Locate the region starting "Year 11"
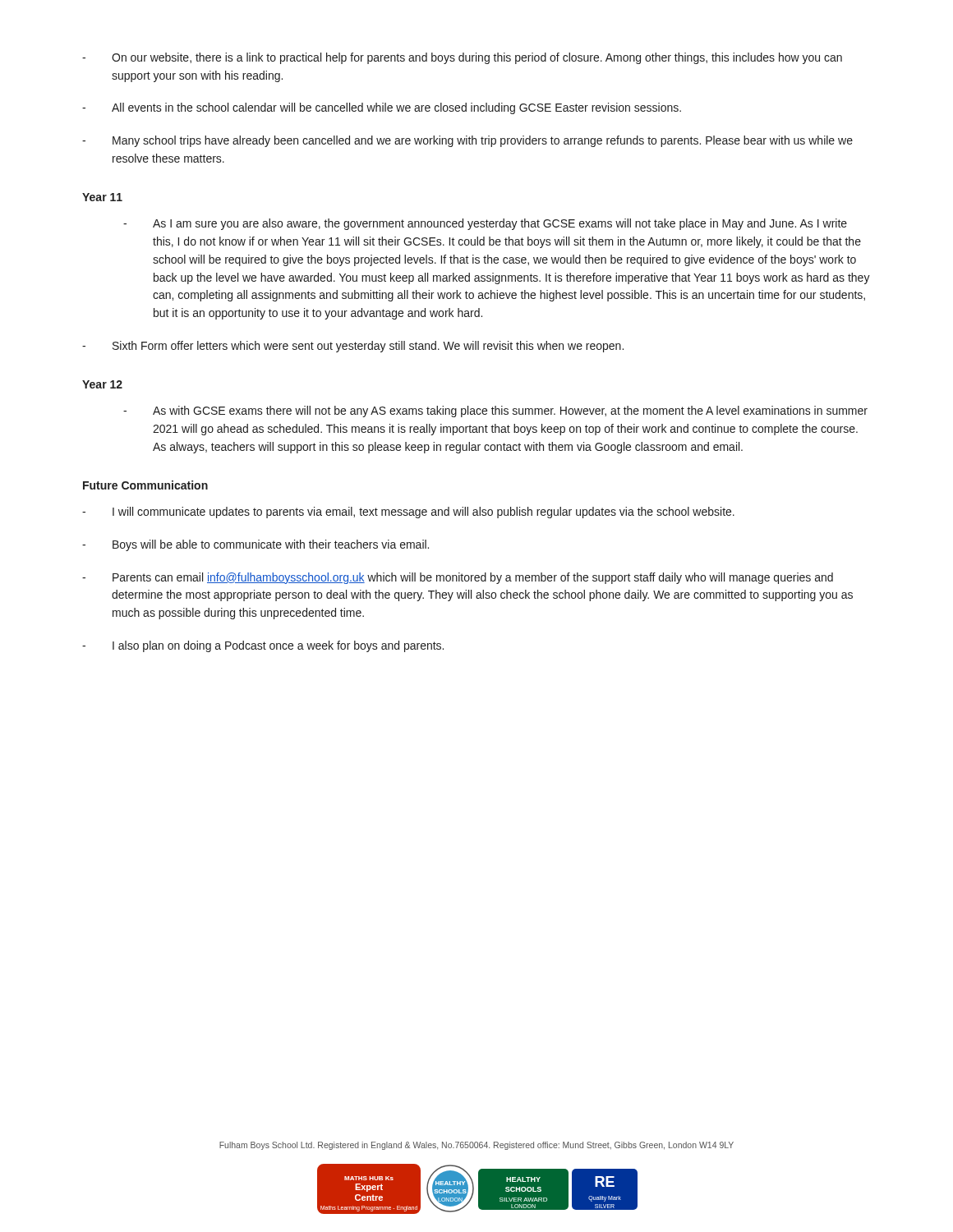Screen dimensions: 1232x953 point(102,197)
